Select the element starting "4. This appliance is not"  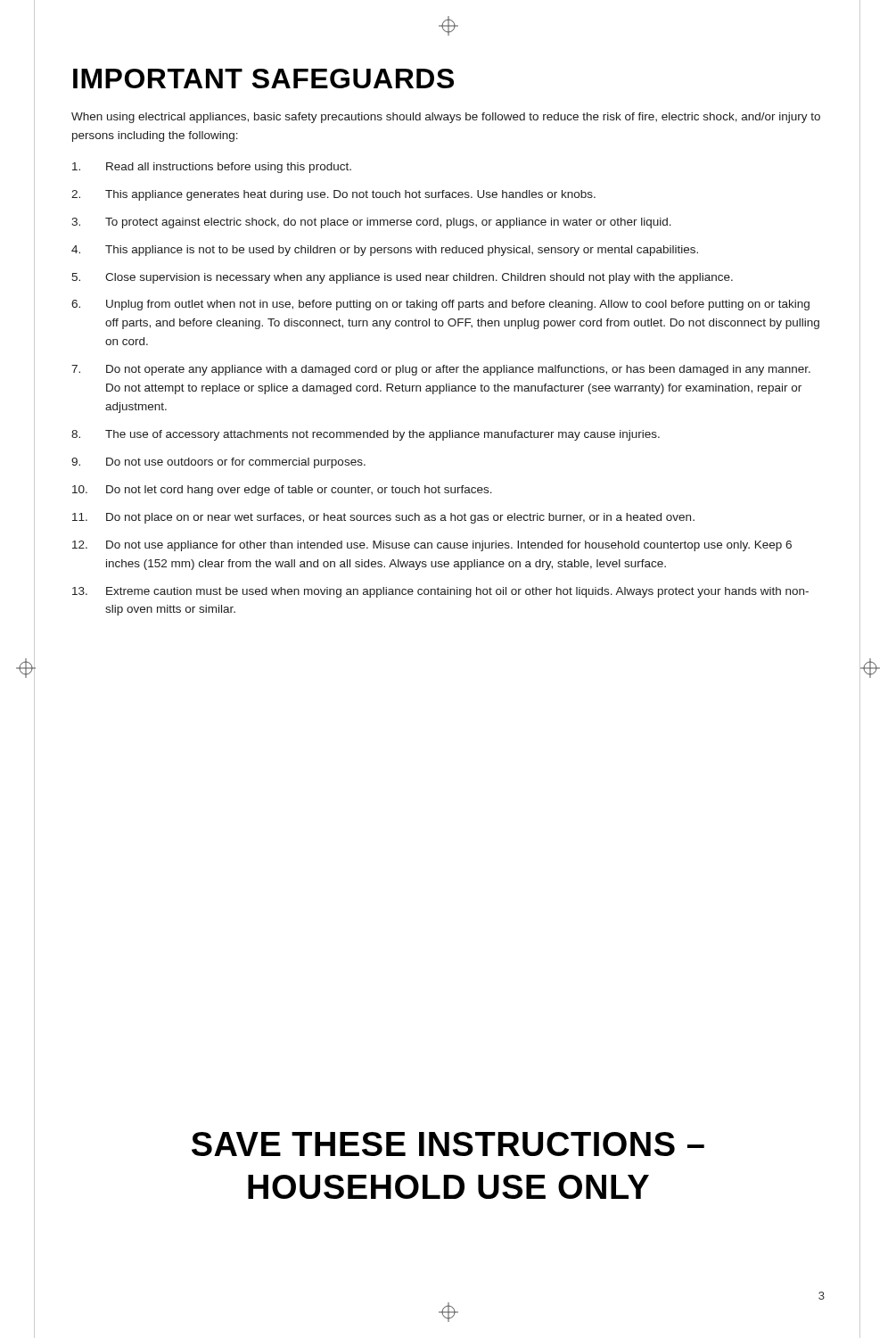pyautogui.click(x=448, y=250)
